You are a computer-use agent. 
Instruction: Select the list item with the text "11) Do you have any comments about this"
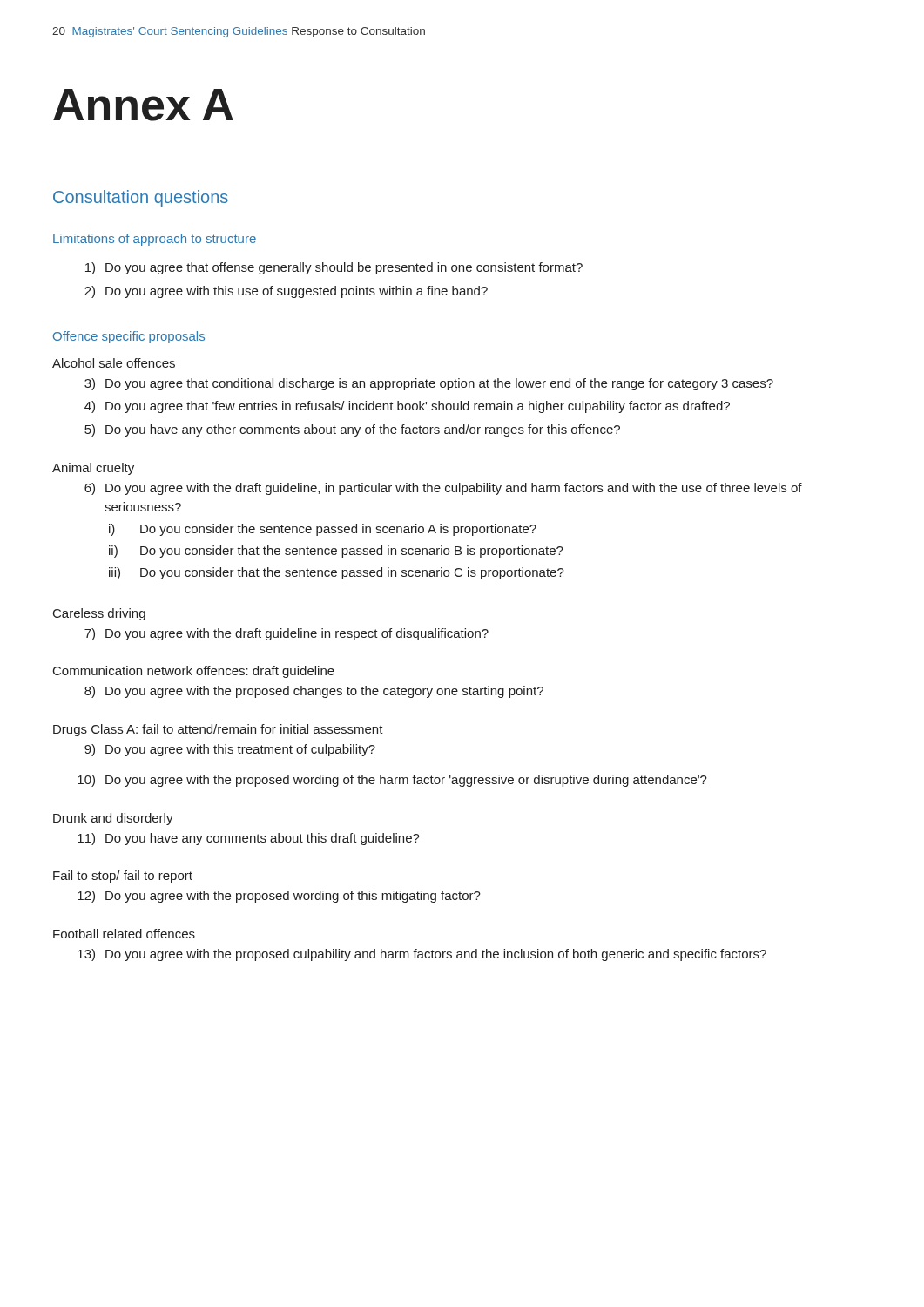click(236, 838)
